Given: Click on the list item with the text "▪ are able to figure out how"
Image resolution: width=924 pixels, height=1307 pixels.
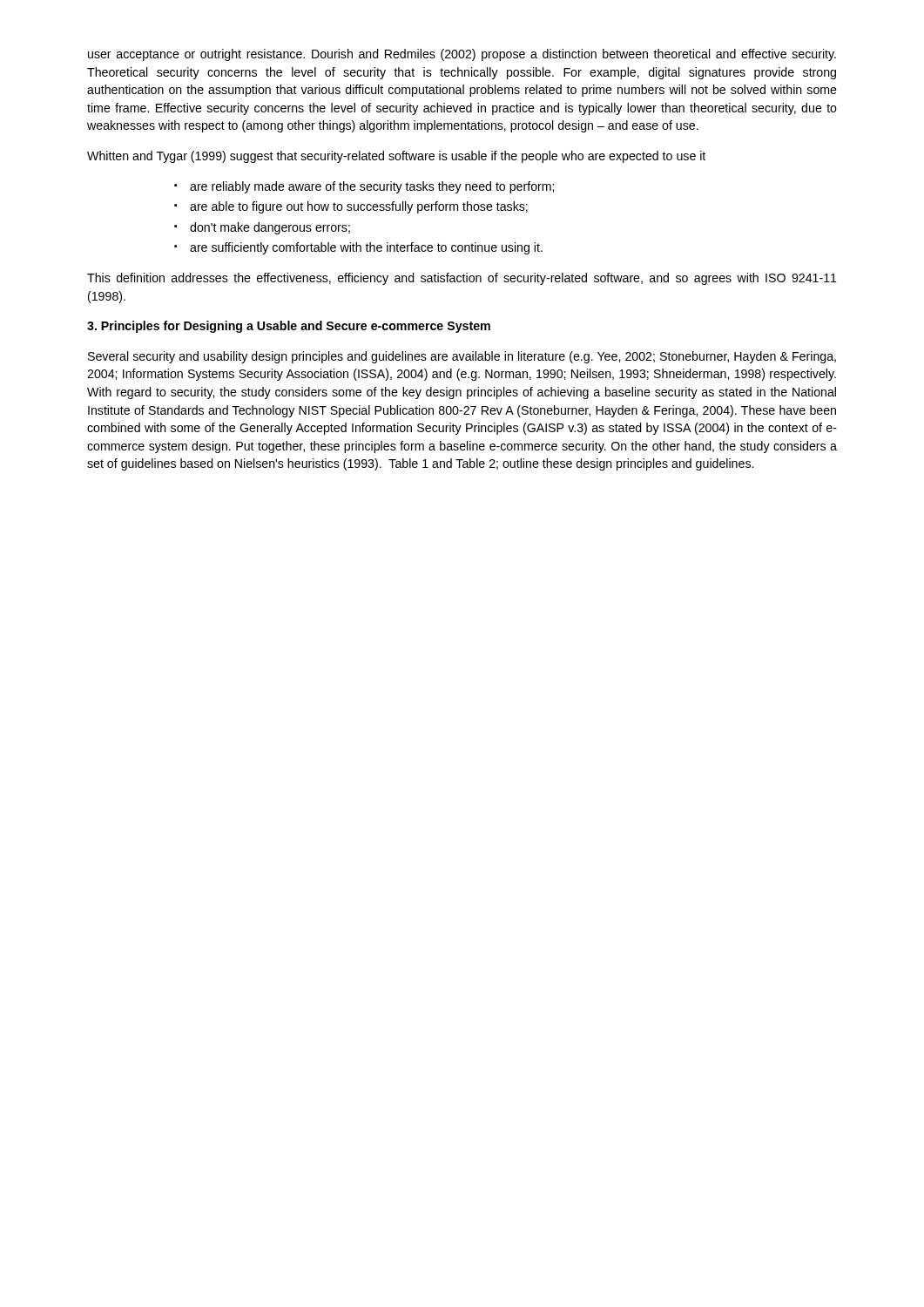Looking at the screenshot, I should [x=506, y=207].
